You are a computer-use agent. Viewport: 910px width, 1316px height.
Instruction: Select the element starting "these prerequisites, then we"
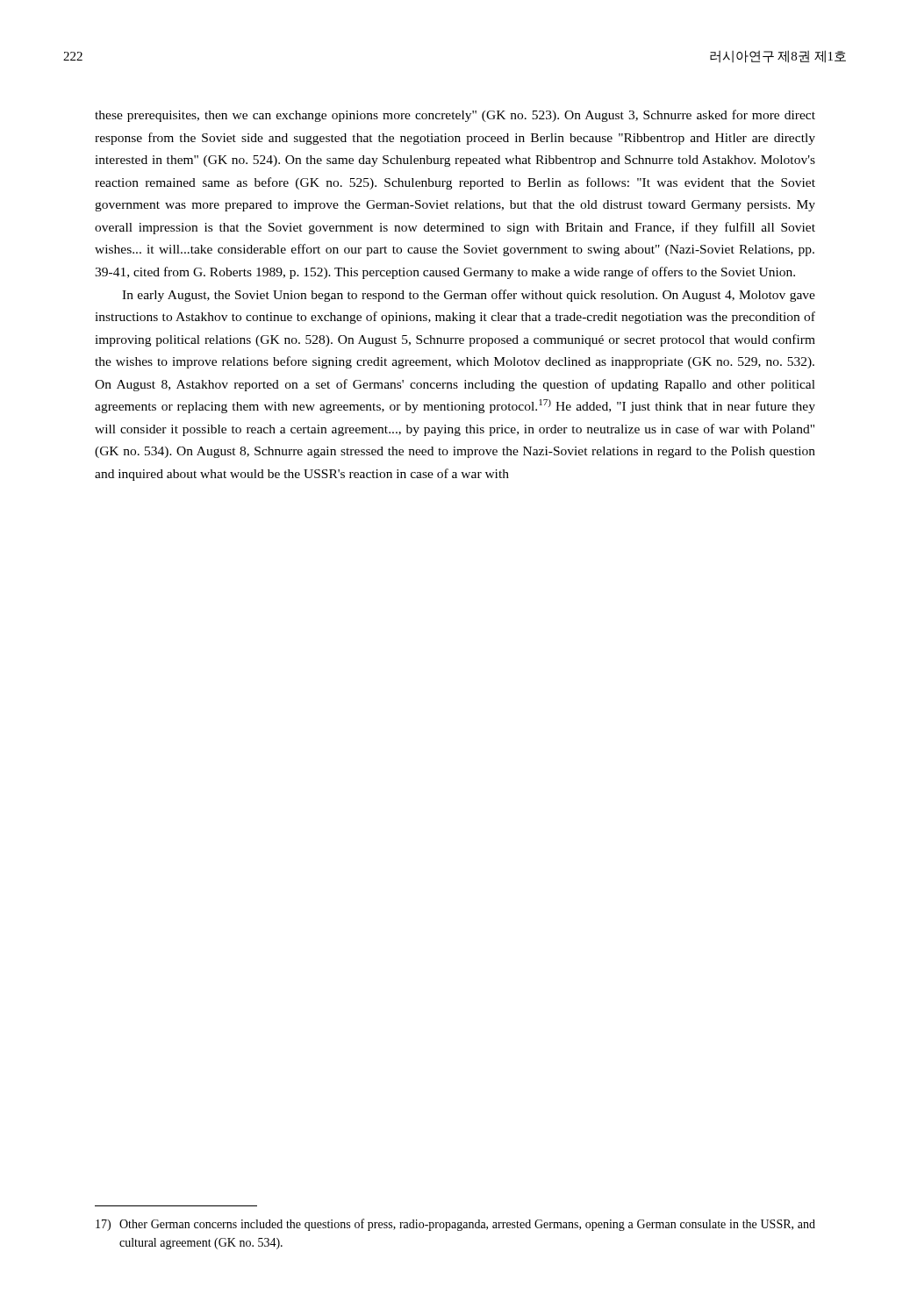click(x=455, y=294)
